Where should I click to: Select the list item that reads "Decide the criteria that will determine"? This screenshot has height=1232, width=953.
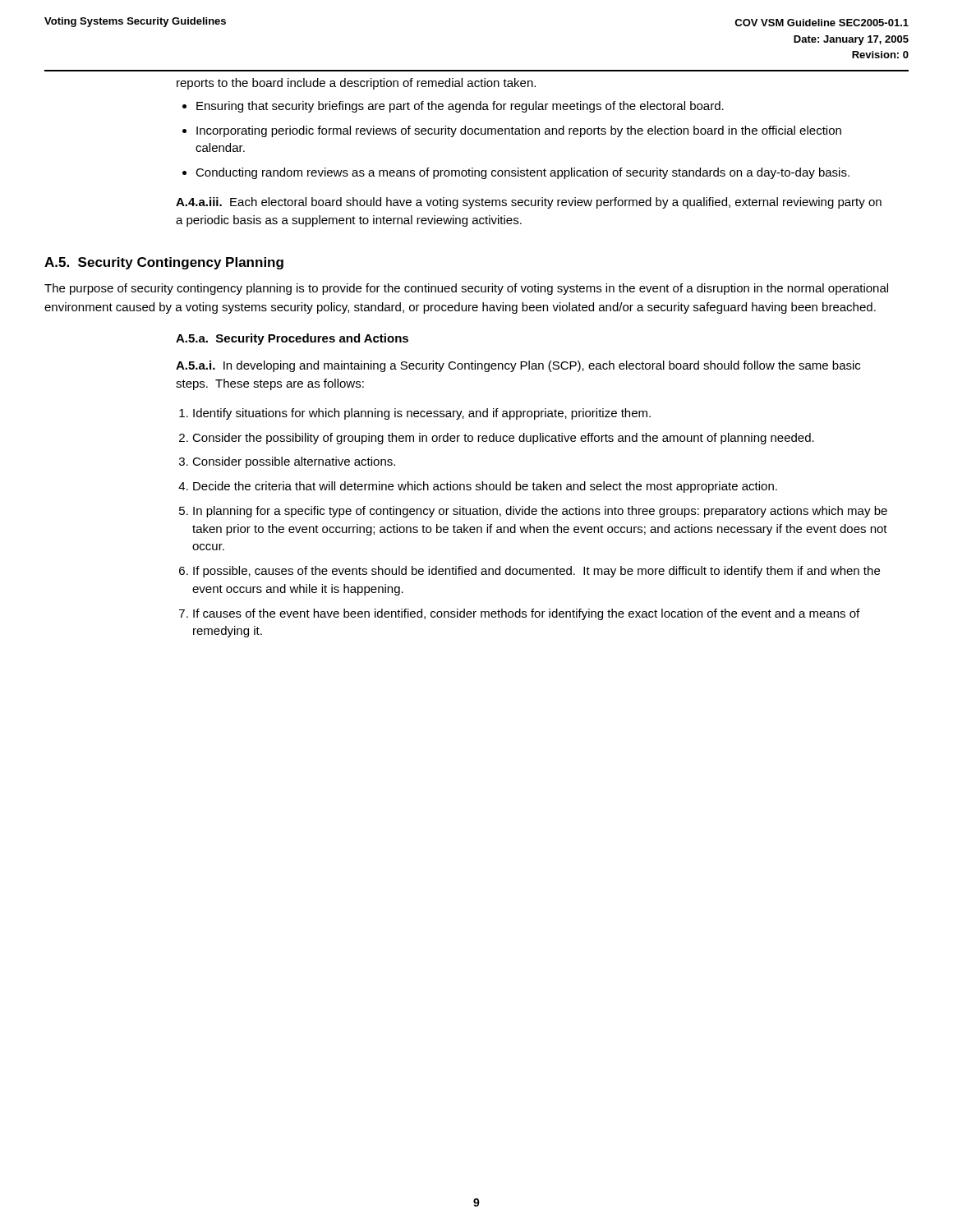(x=485, y=486)
